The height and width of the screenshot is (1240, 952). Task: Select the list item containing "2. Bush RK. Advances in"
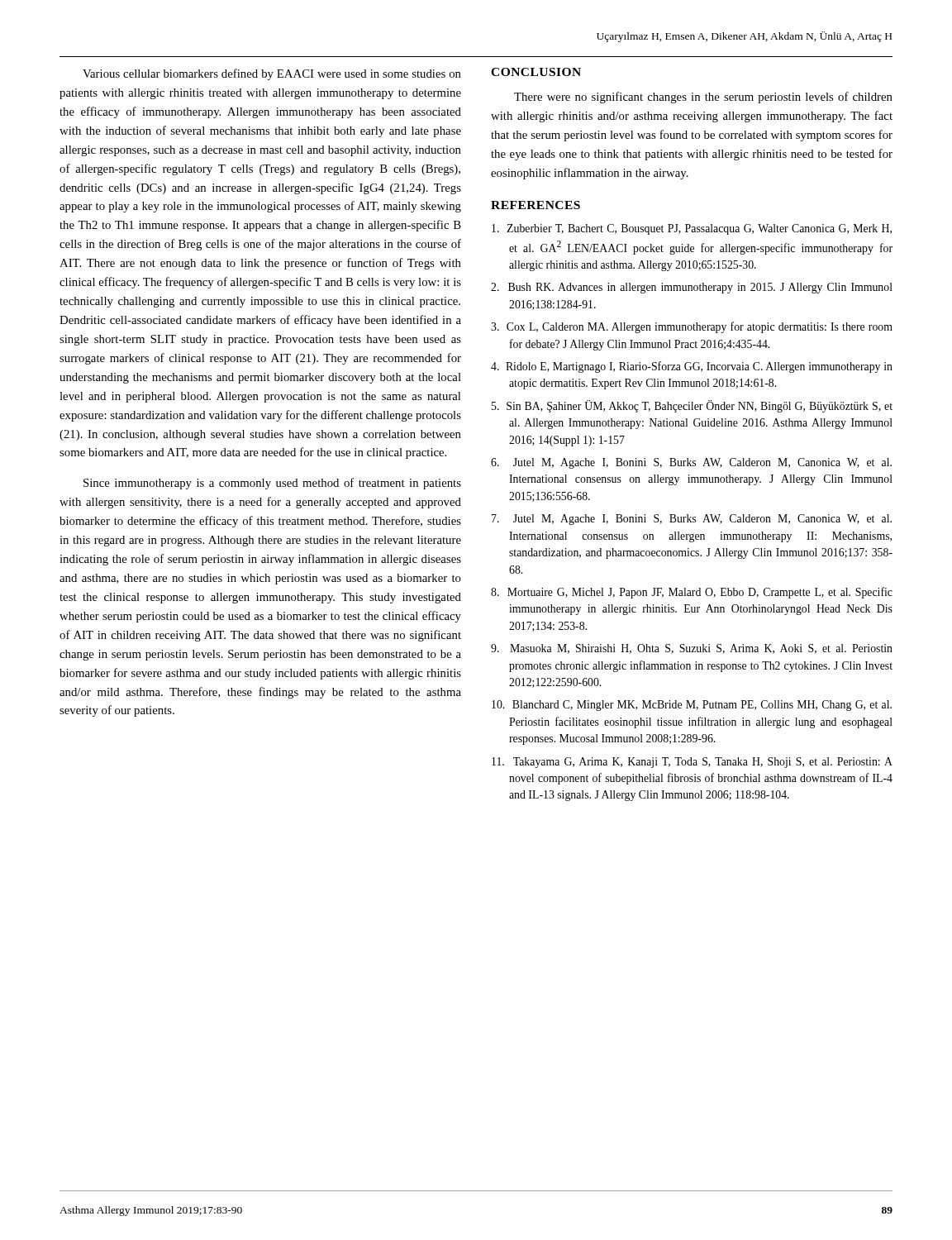tap(692, 296)
